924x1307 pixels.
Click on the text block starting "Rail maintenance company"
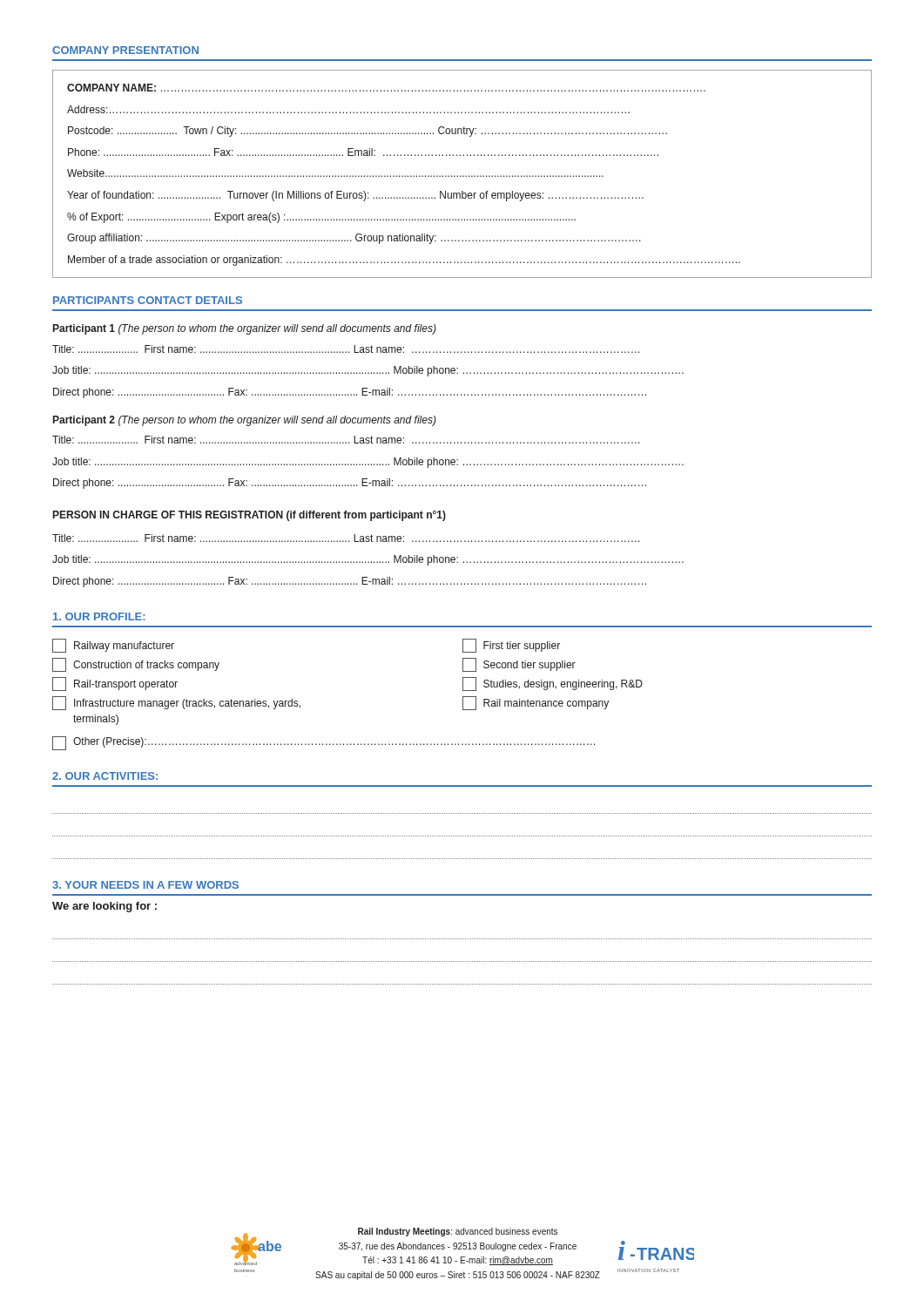535,704
